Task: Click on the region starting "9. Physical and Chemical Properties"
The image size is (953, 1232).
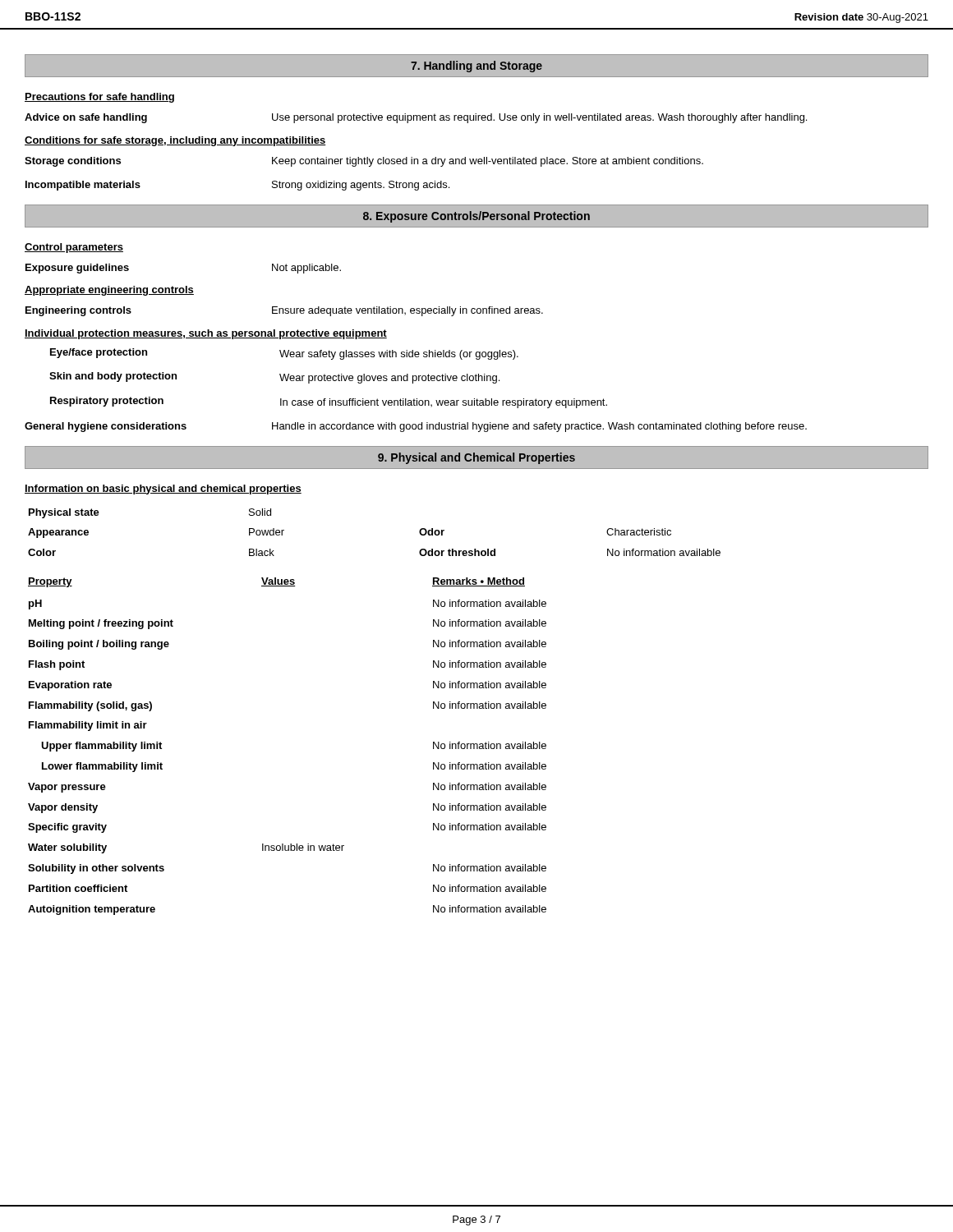Action: coord(476,457)
